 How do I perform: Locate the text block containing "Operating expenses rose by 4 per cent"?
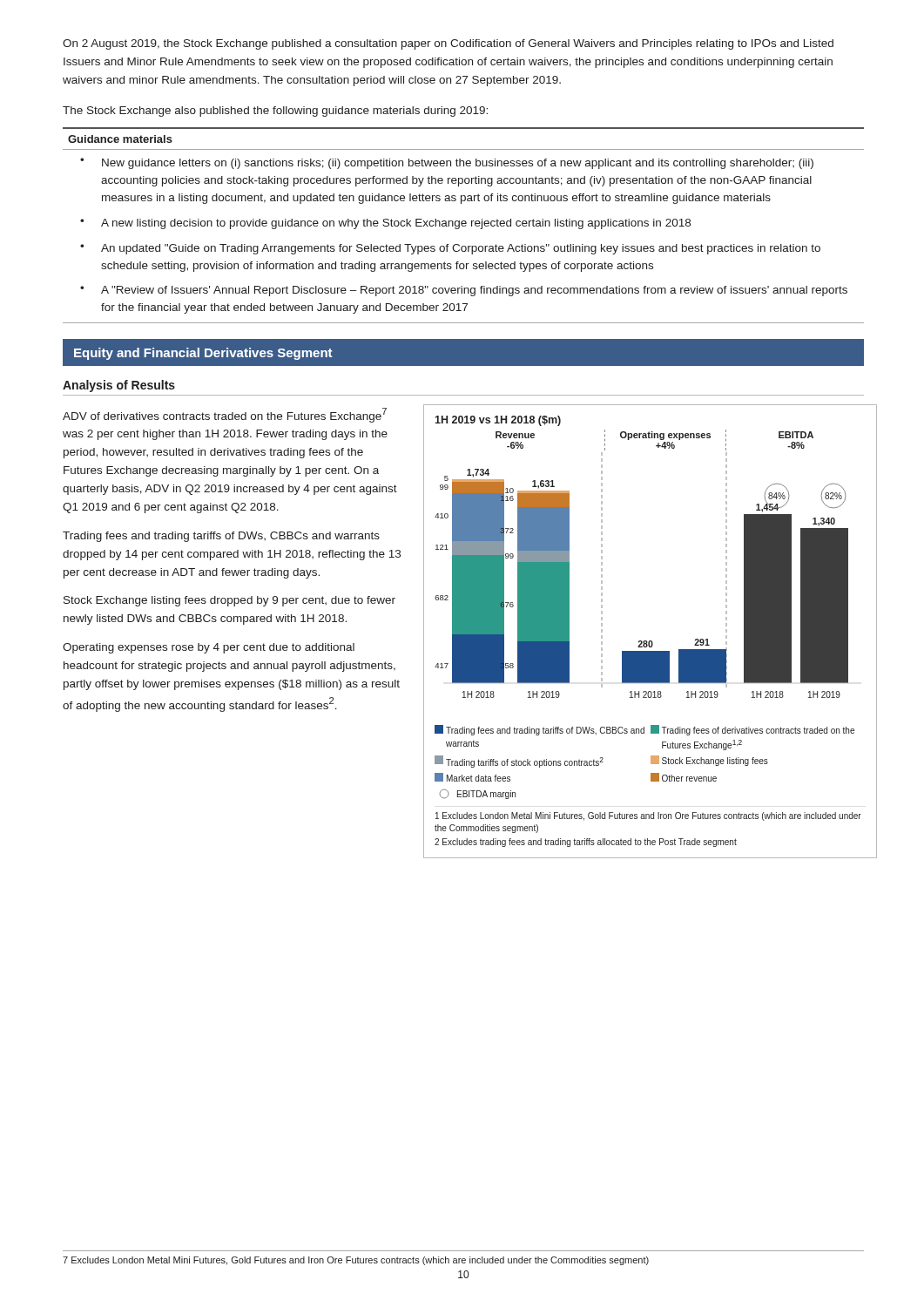pos(231,676)
